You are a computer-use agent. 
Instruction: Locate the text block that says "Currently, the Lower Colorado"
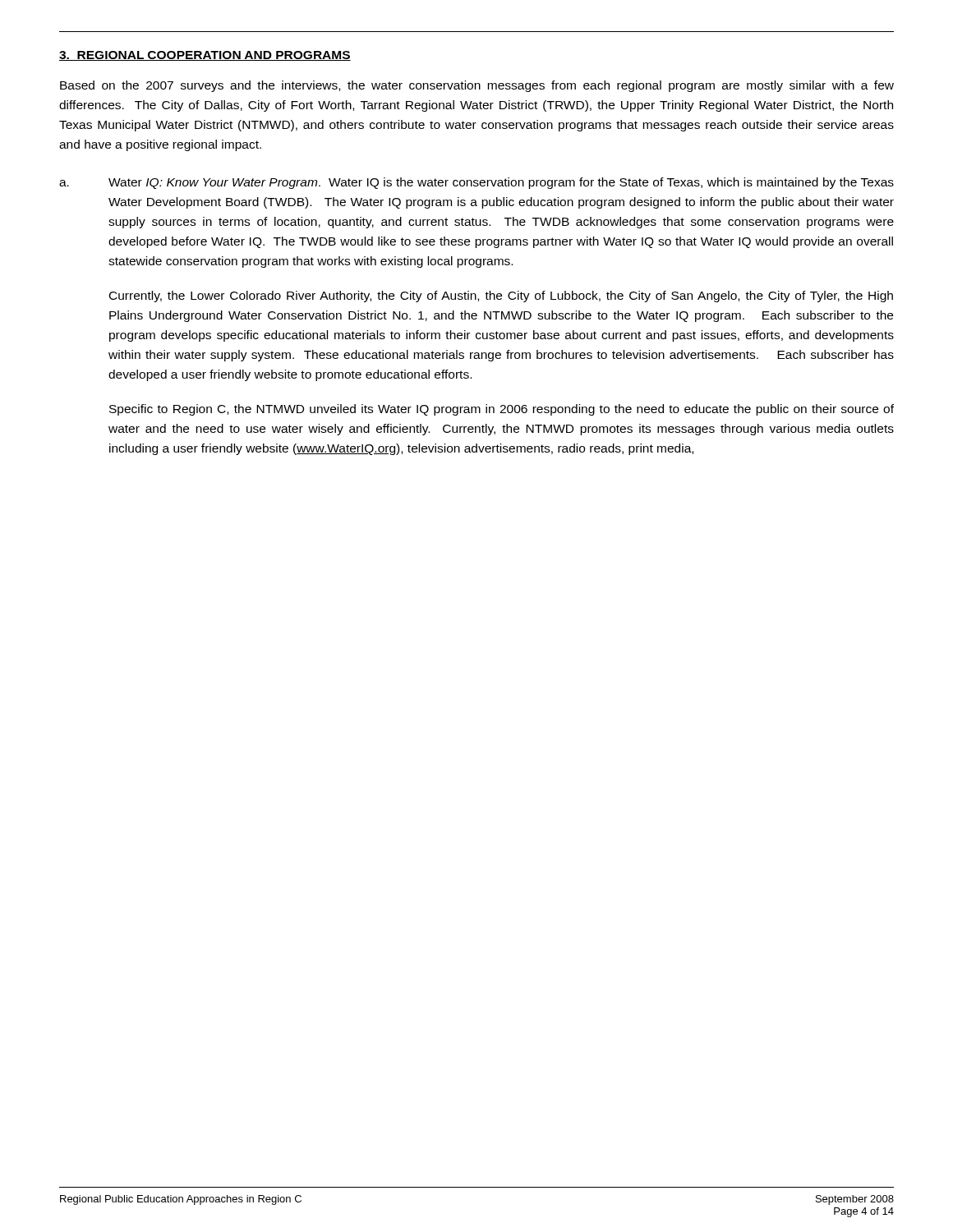coord(501,335)
